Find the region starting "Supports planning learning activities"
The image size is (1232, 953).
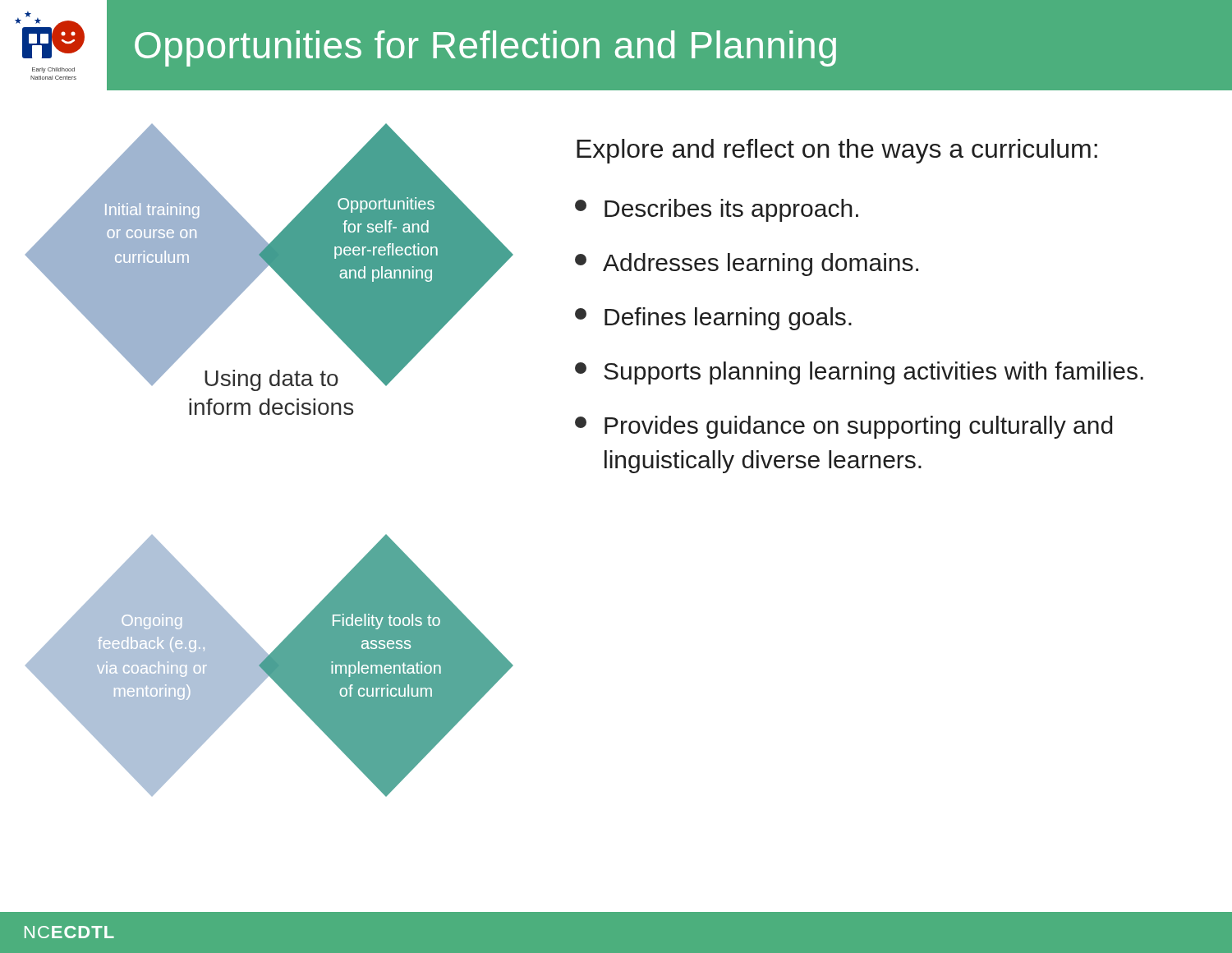(860, 371)
